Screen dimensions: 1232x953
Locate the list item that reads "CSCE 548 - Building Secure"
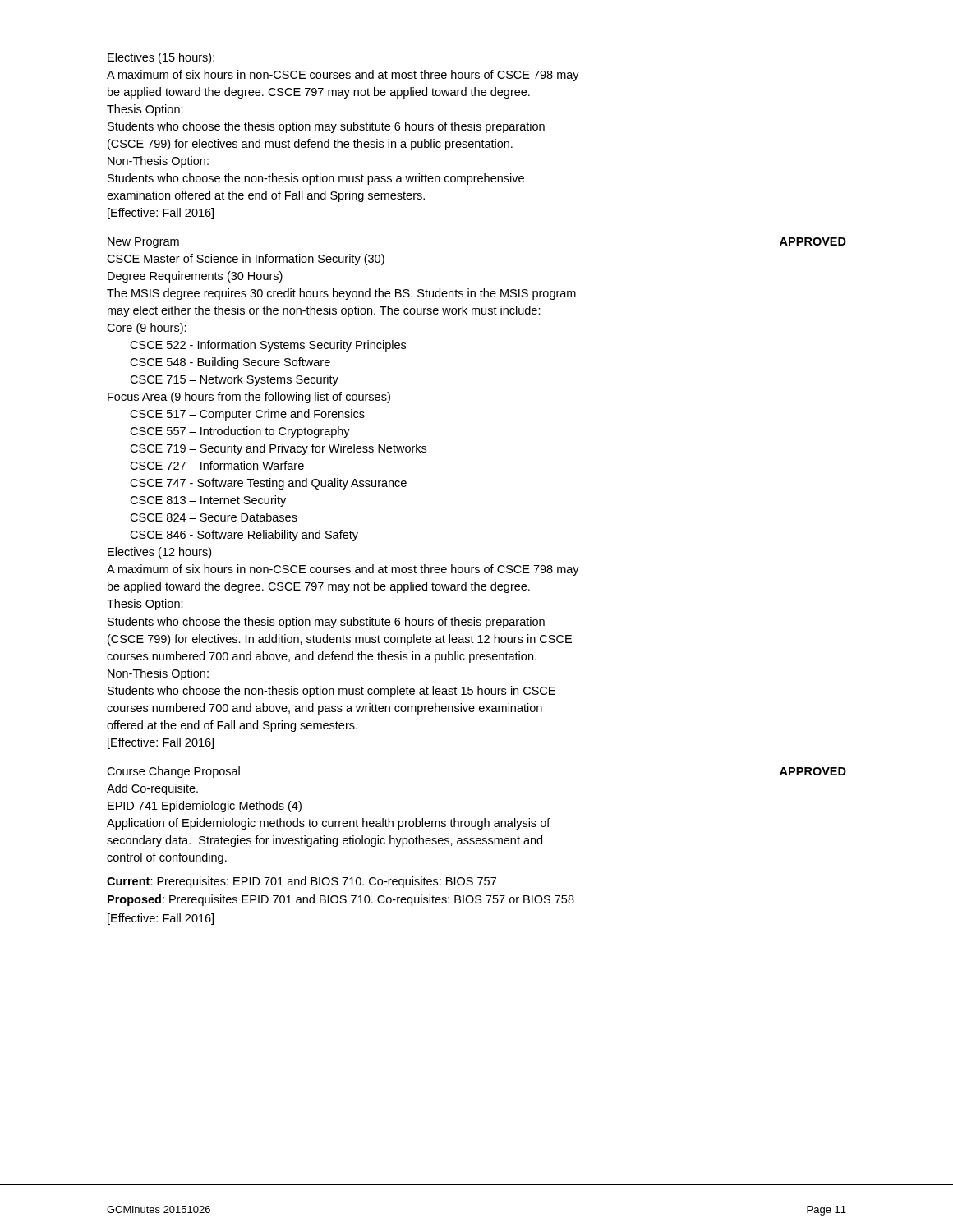(230, 362)
